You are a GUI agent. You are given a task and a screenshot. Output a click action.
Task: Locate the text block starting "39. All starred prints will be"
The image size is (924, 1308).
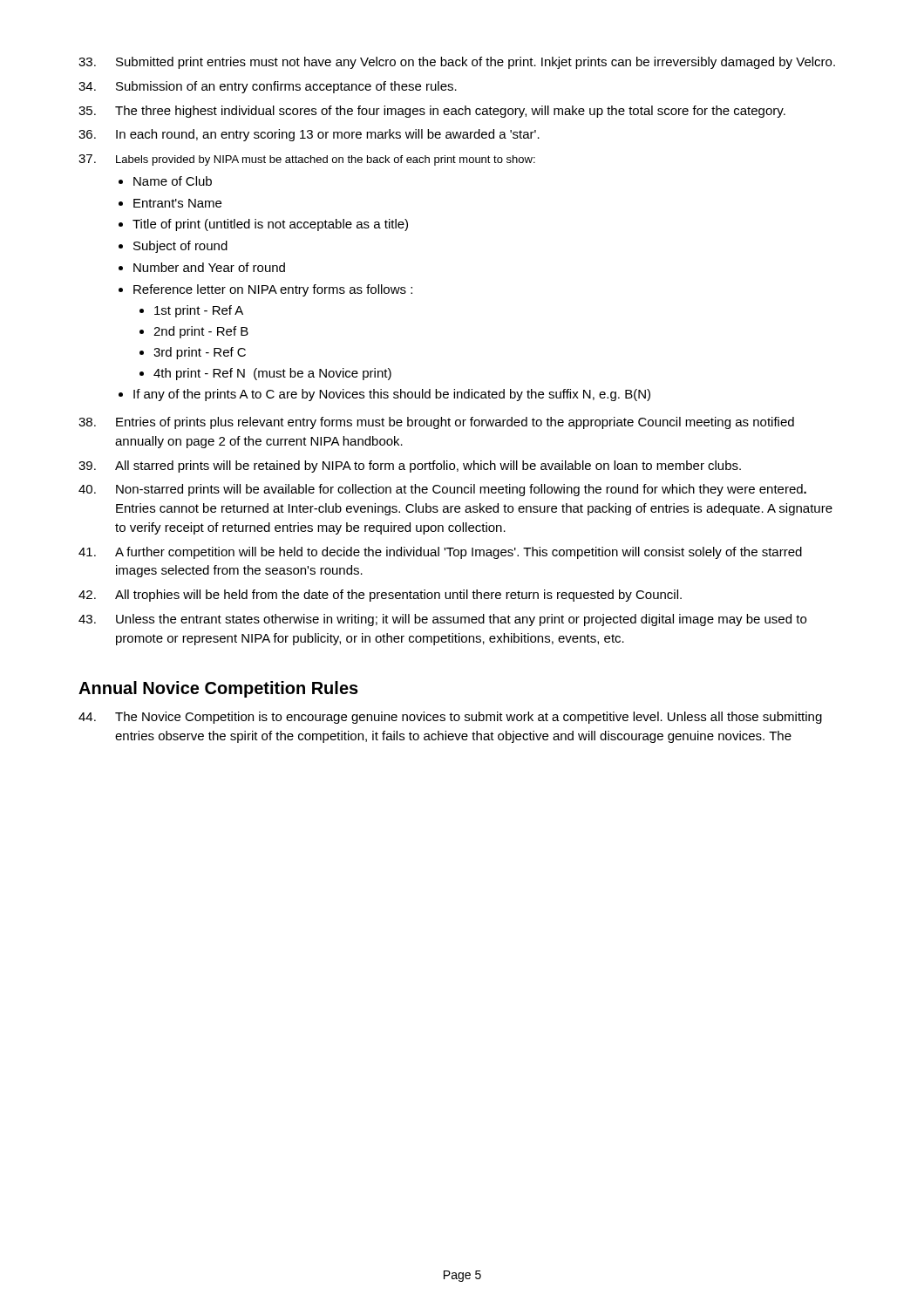[x=462, y=465]
